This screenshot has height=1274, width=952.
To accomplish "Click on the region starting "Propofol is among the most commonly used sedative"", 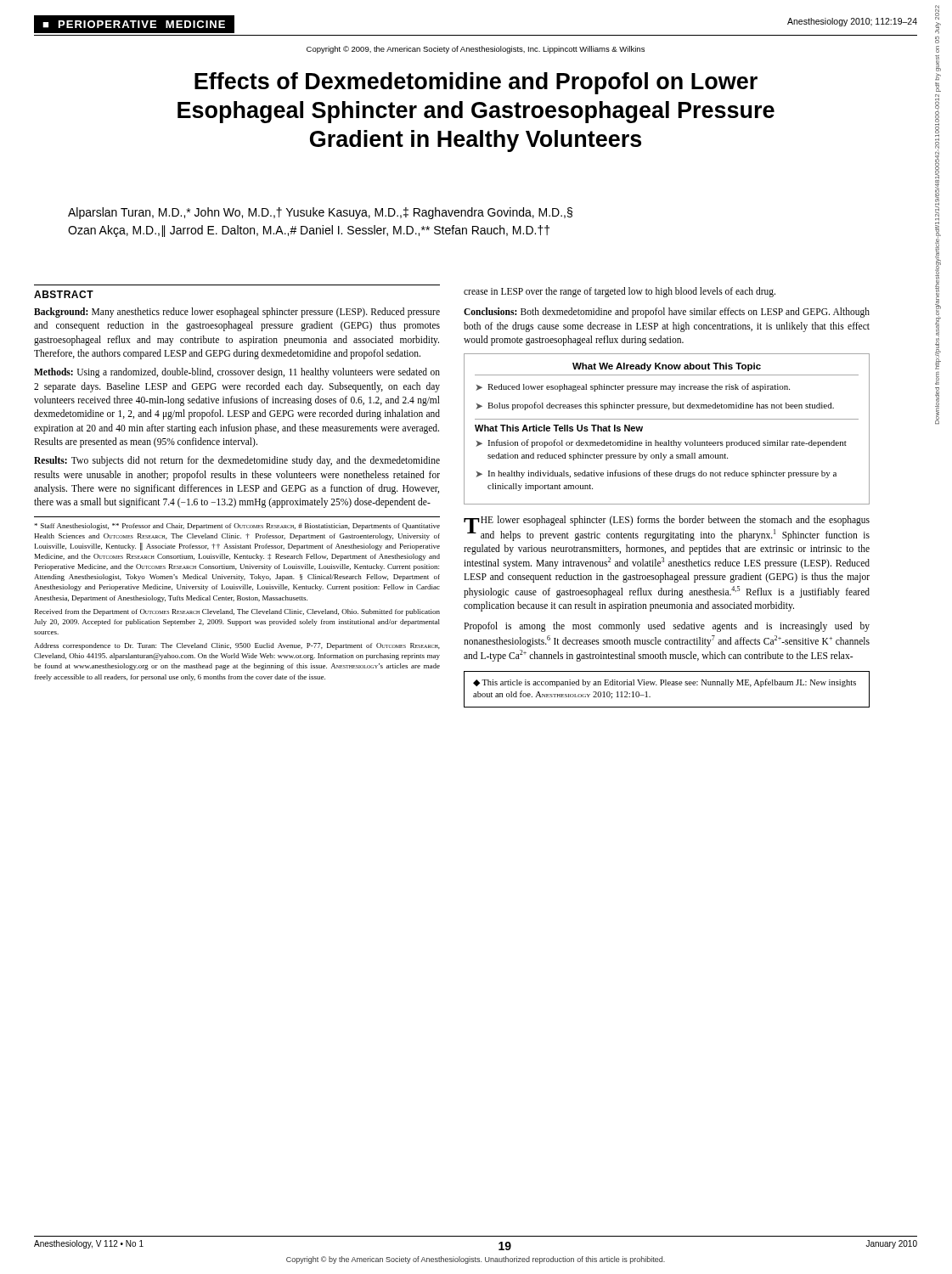I will pos(667,641).
